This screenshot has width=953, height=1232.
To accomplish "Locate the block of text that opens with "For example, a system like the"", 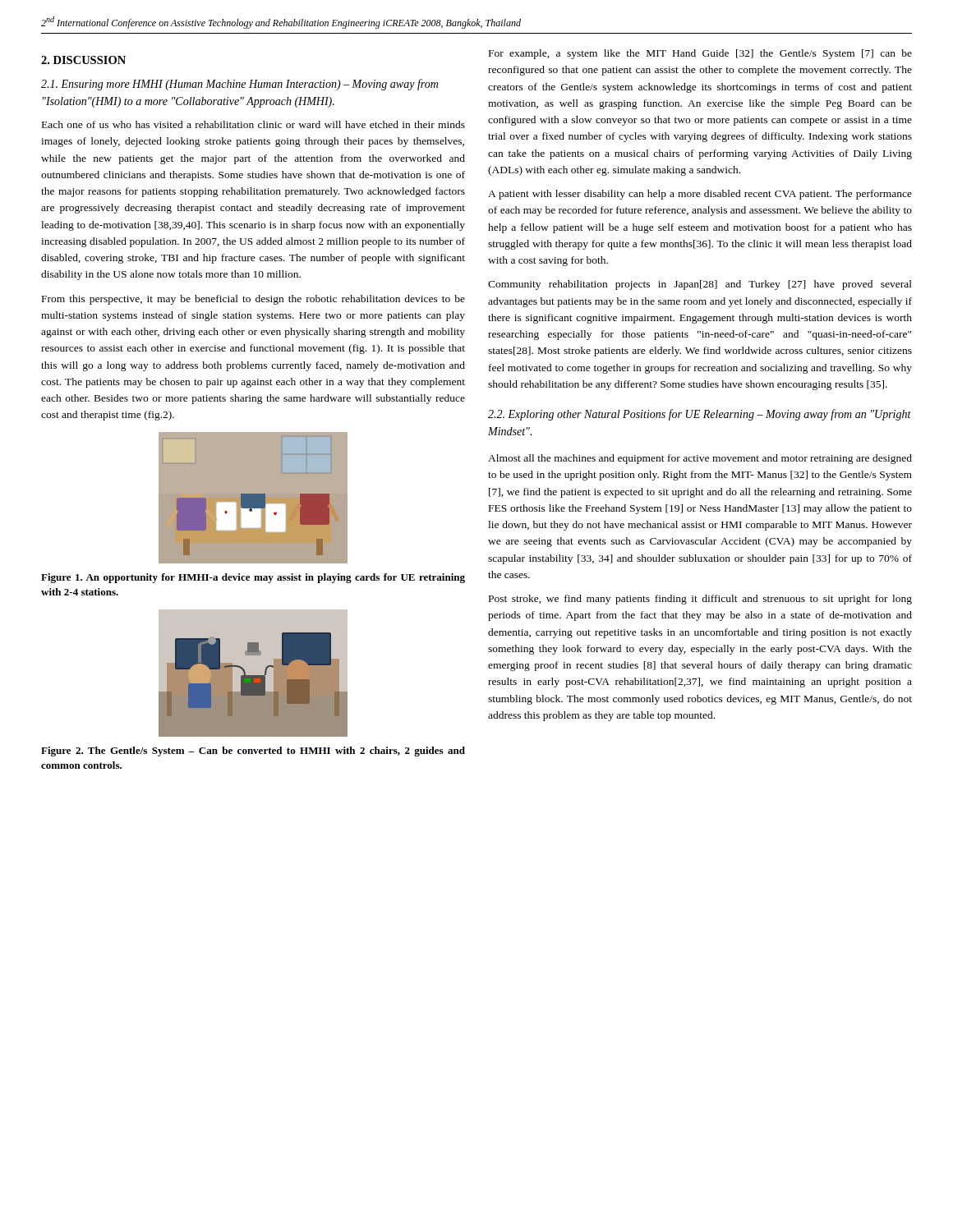I will pos(700,111).
